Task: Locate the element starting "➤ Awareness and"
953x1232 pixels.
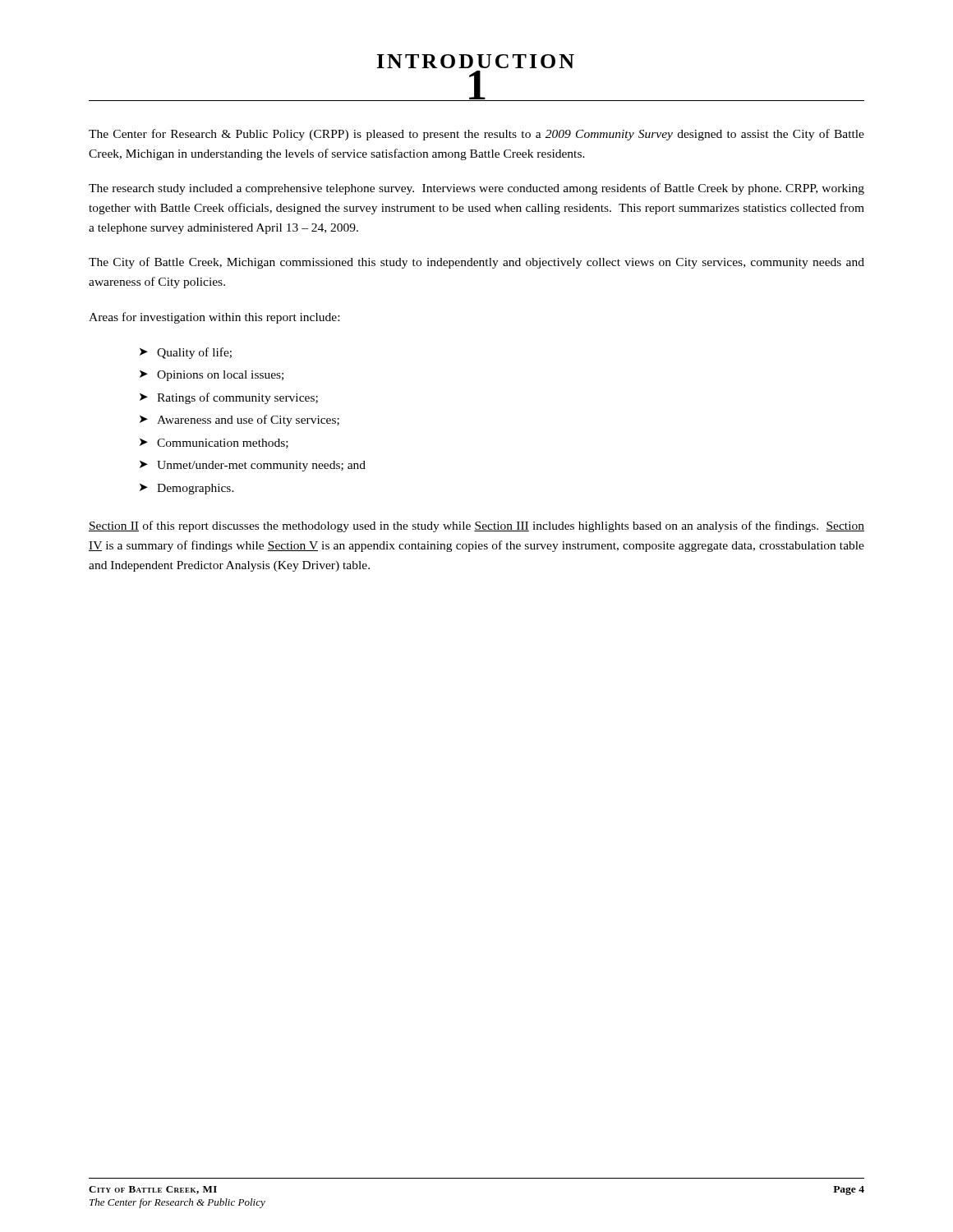Action: coord(239,420)
